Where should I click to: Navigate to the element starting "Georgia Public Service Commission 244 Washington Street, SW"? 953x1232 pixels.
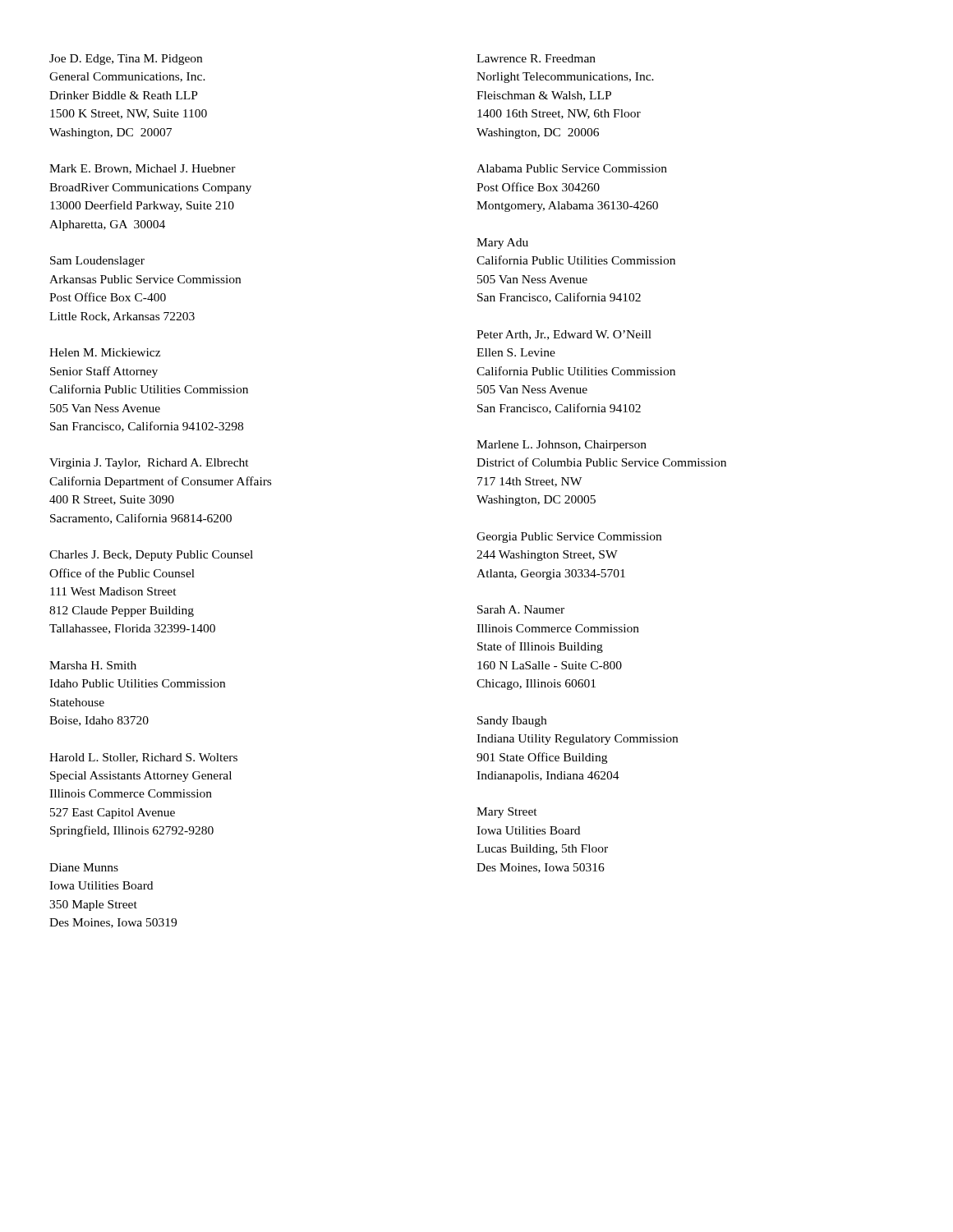coord(569,554)
